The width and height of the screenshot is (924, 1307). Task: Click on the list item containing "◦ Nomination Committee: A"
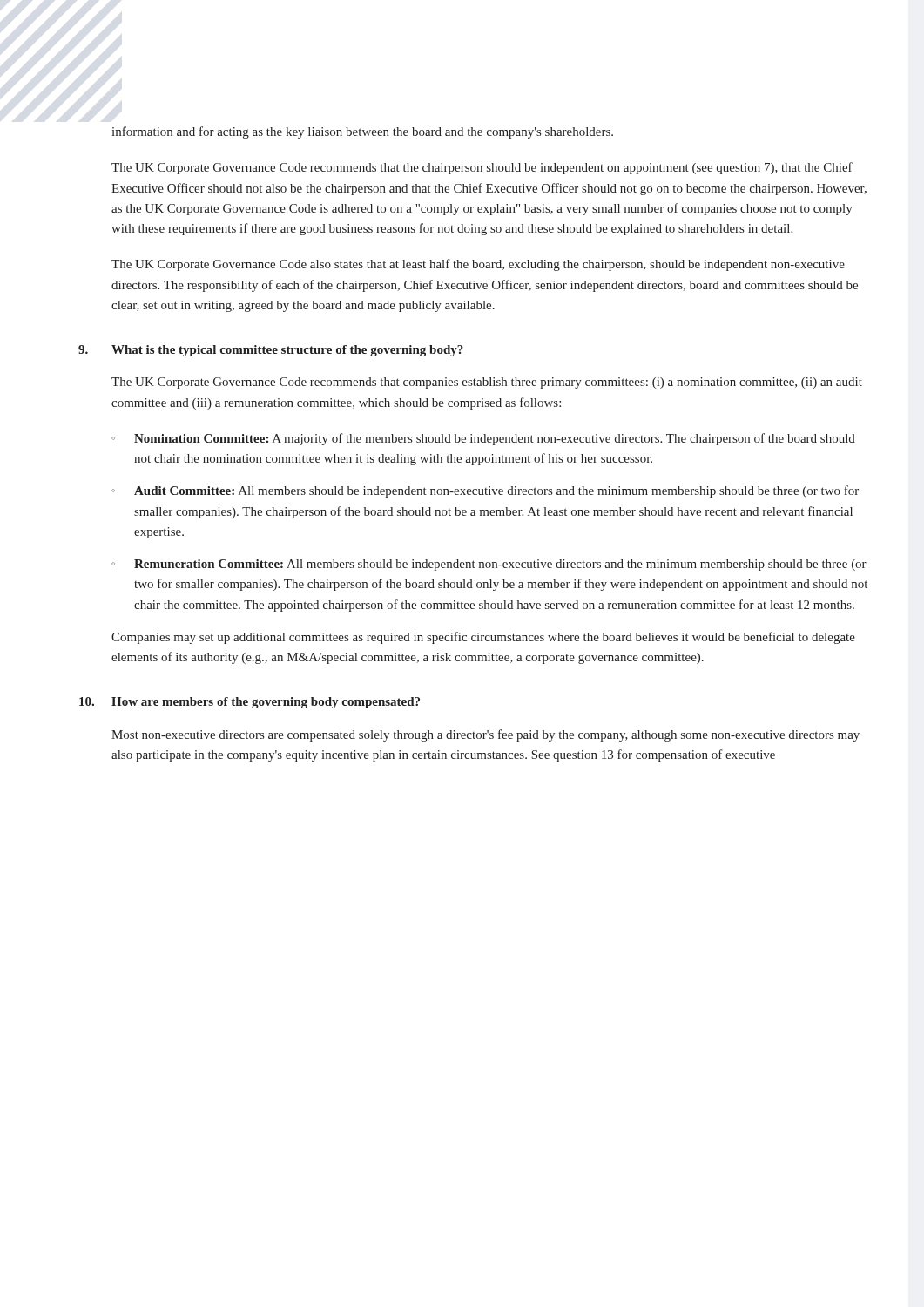coord(492,449)
